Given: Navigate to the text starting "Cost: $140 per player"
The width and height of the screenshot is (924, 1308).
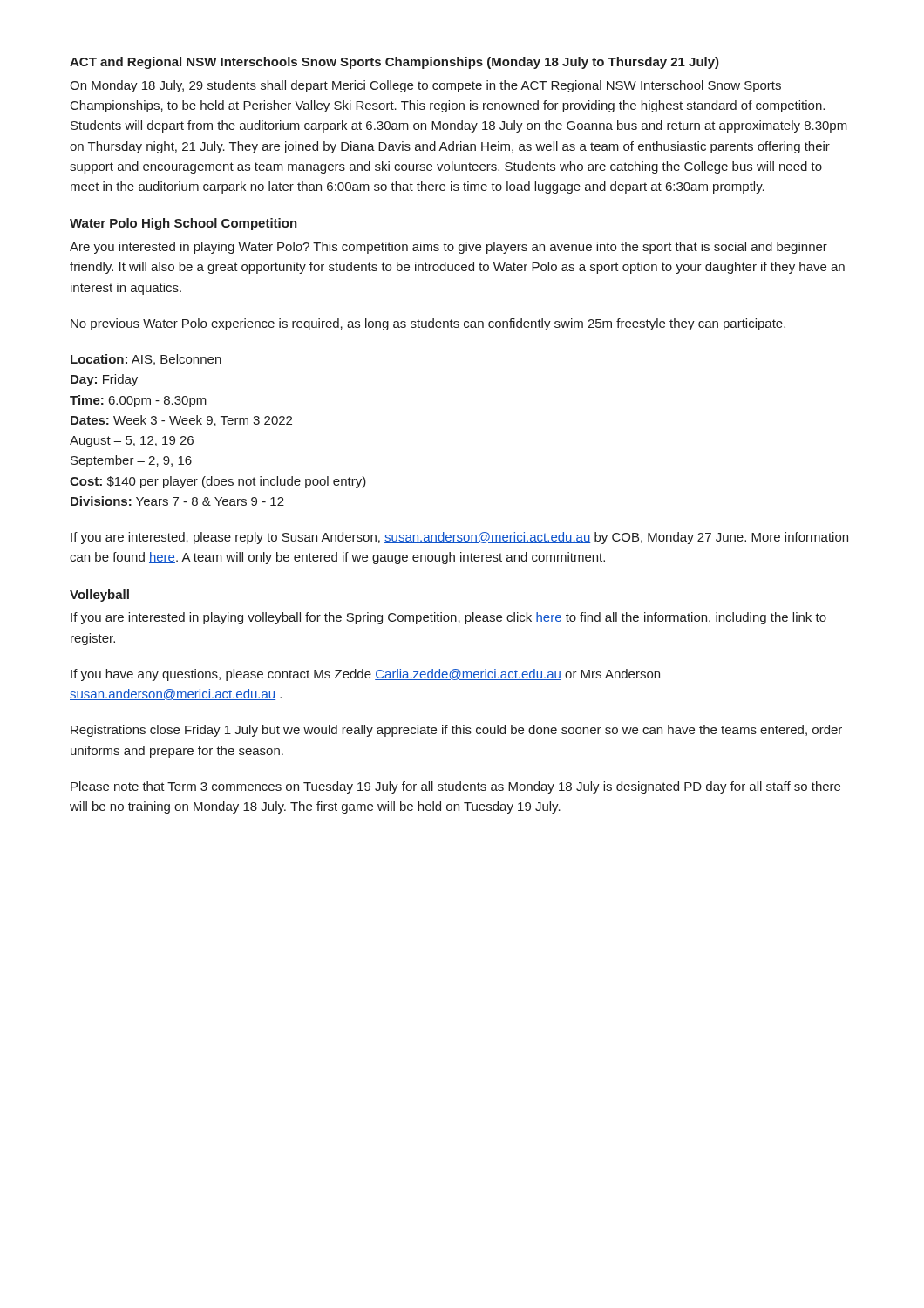Looking at the screenshot, I should pyautogui.click(x=218, y=480).
